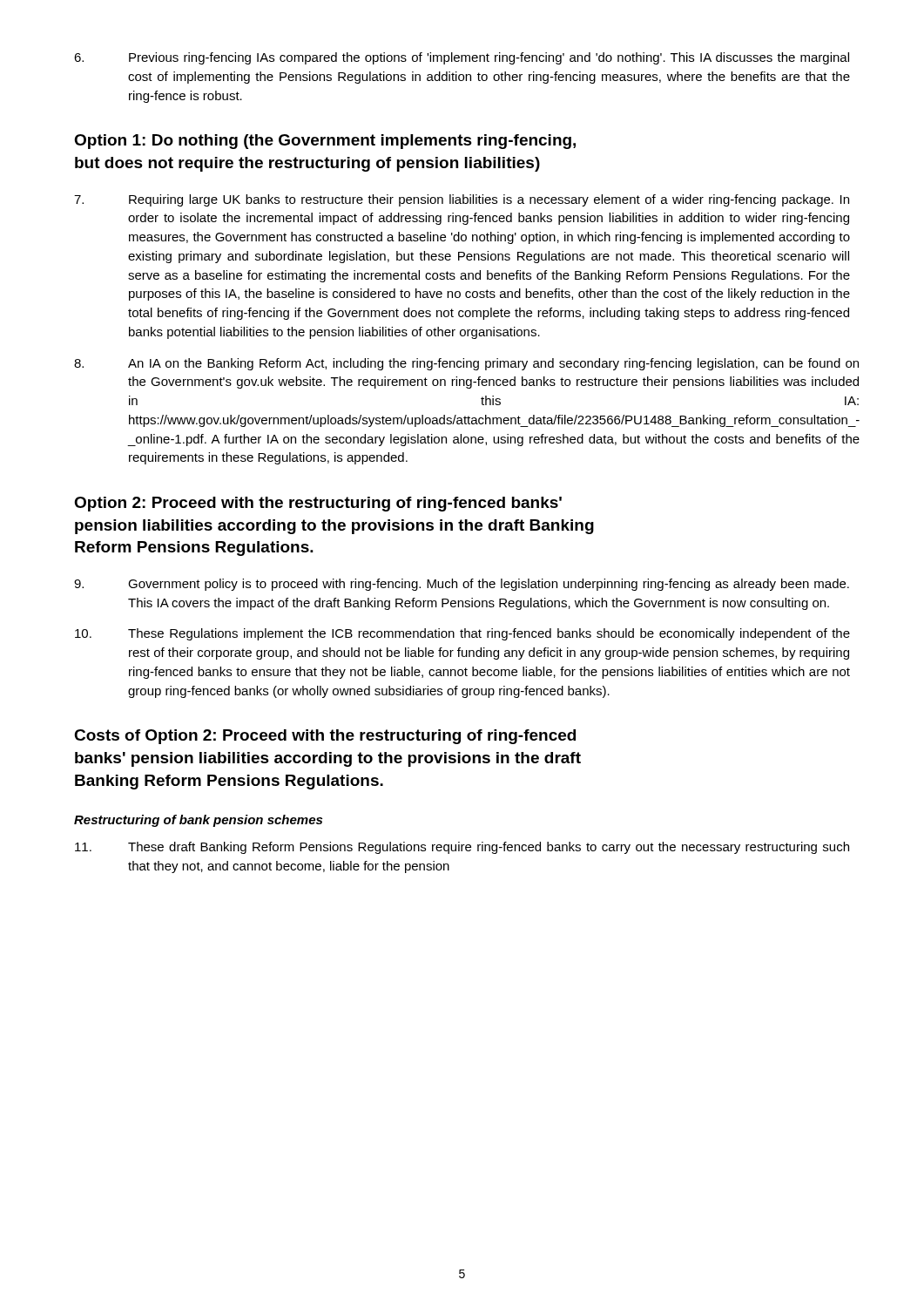This screenshot has width=924, height=1307.
Task: Point to the region starting "Option 1: Do nothing (the Government implements ring-fencing,but"
Action: click(325, 151)
